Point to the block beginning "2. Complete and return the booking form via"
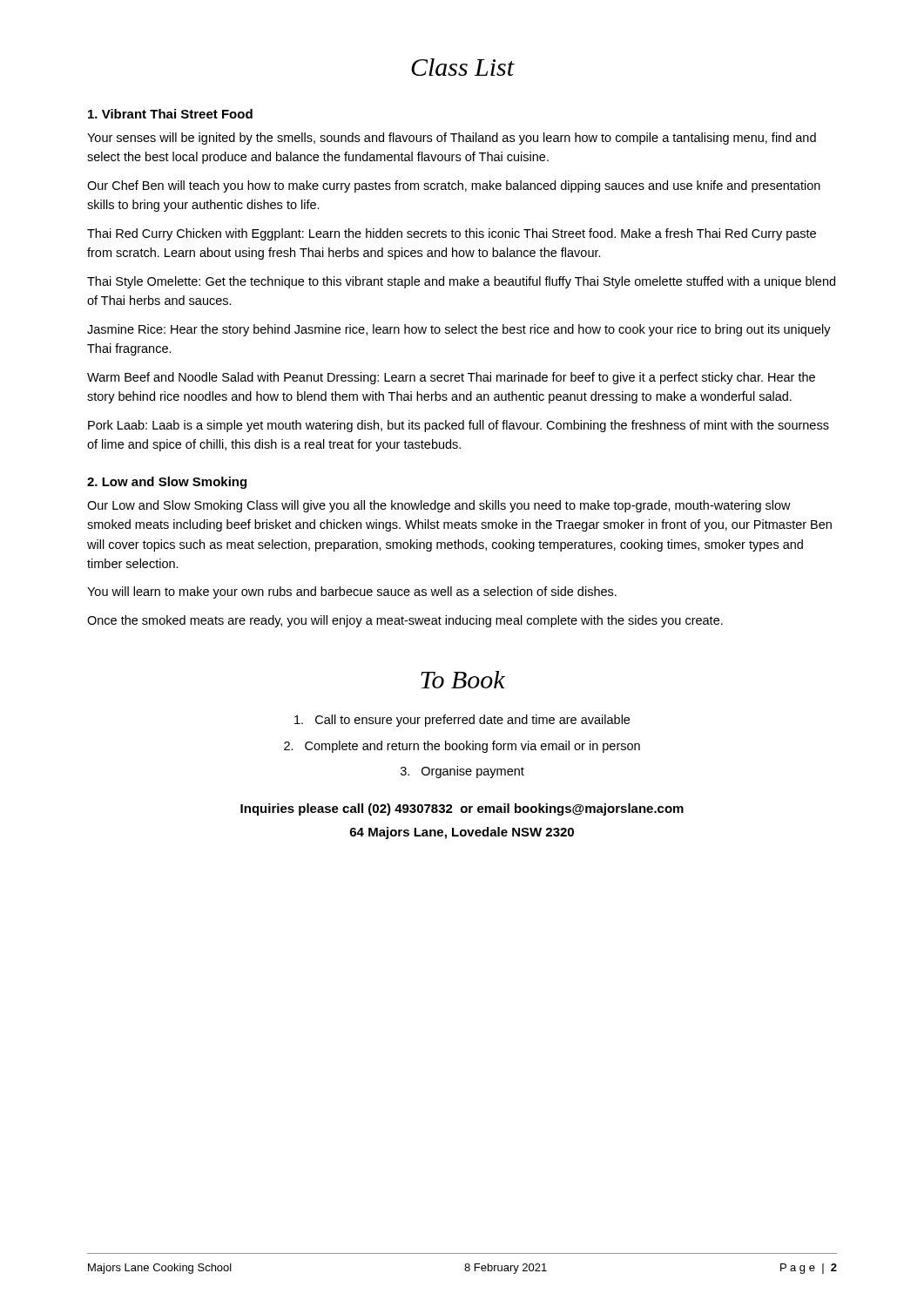Viewport: 924px width, 1307px height. coord(462,745)
